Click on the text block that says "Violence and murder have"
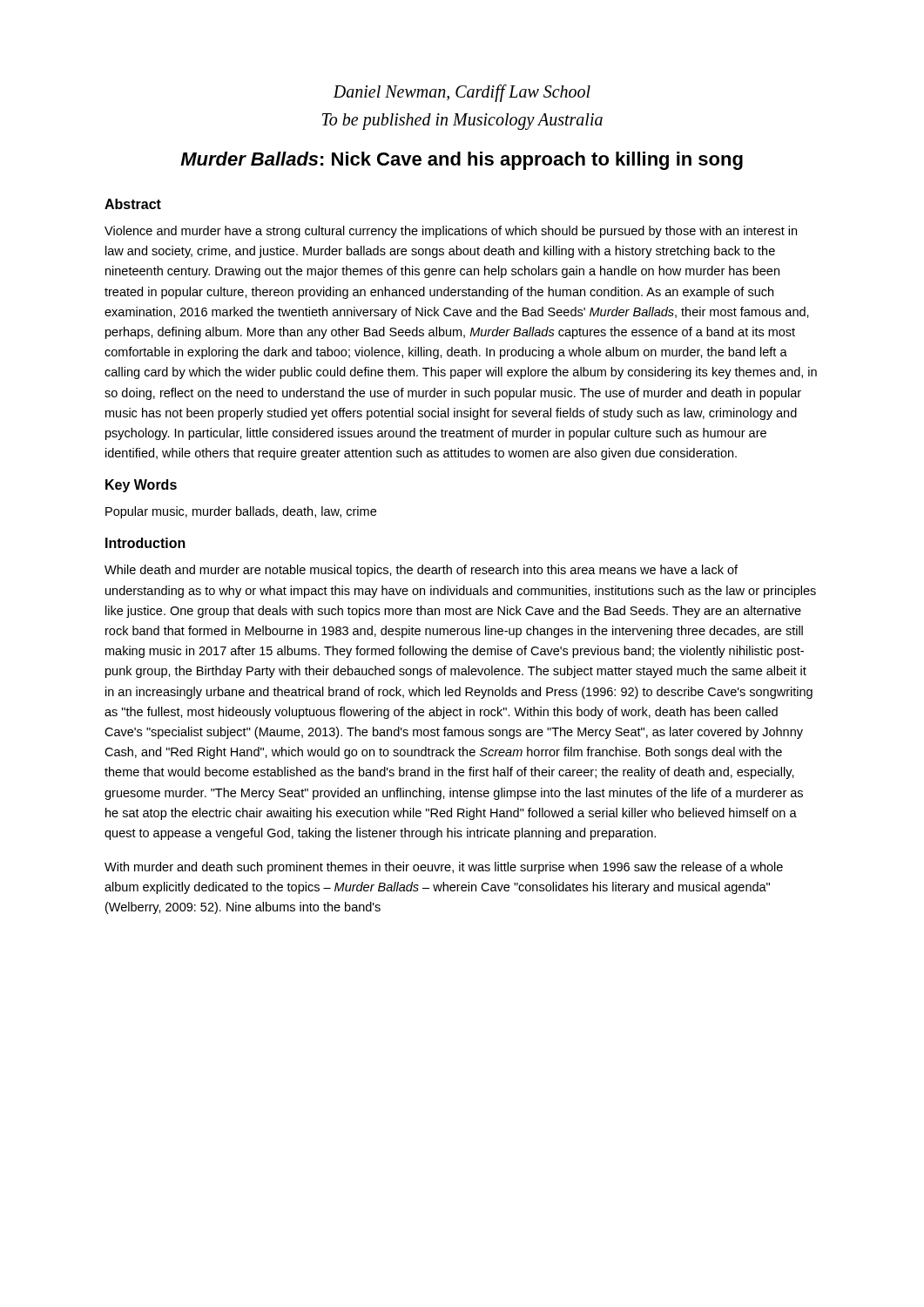This screenshot has height=1307, width=924. (x=461, y=342)
